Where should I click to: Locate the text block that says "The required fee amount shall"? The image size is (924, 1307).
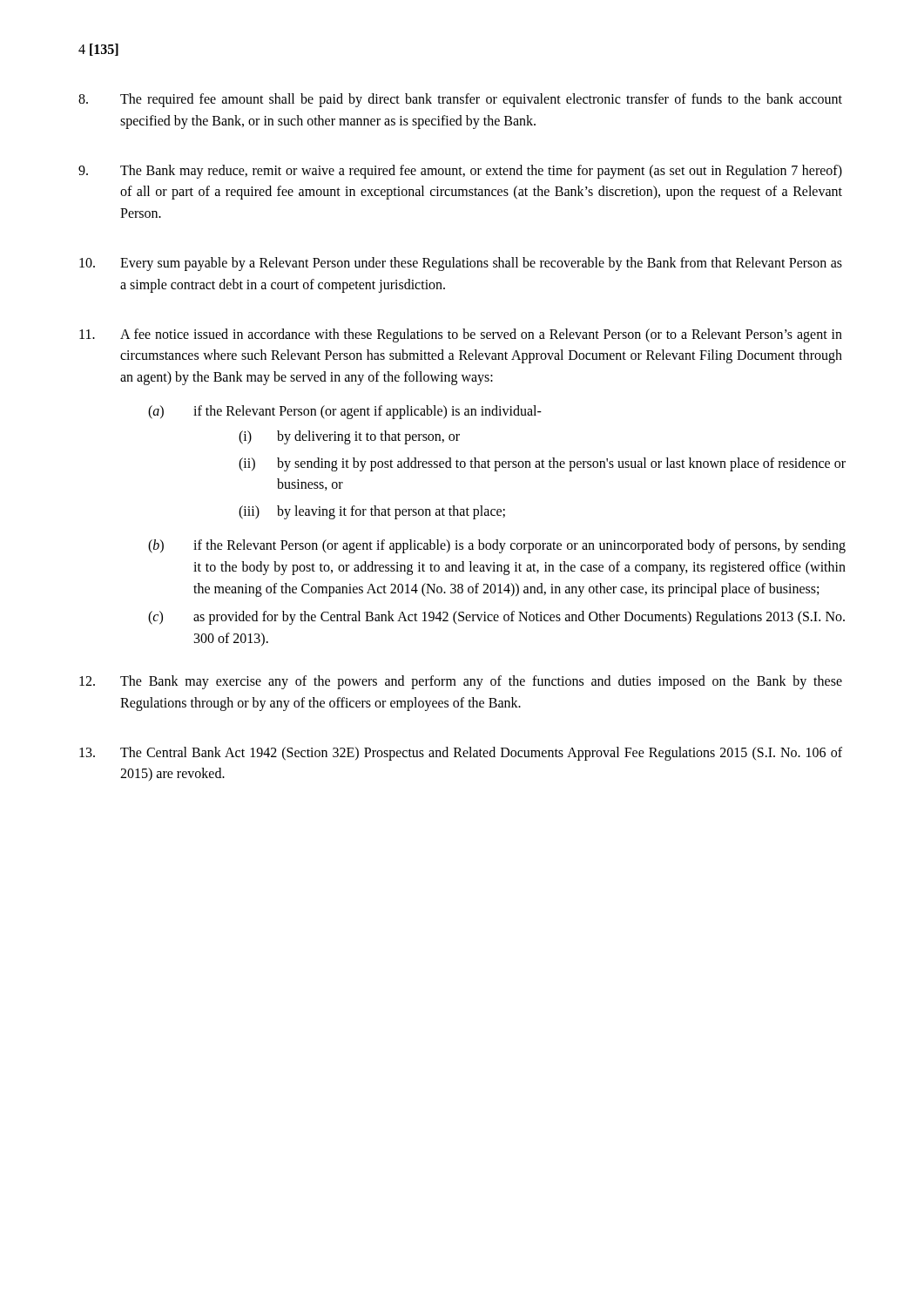coord(460,111)
